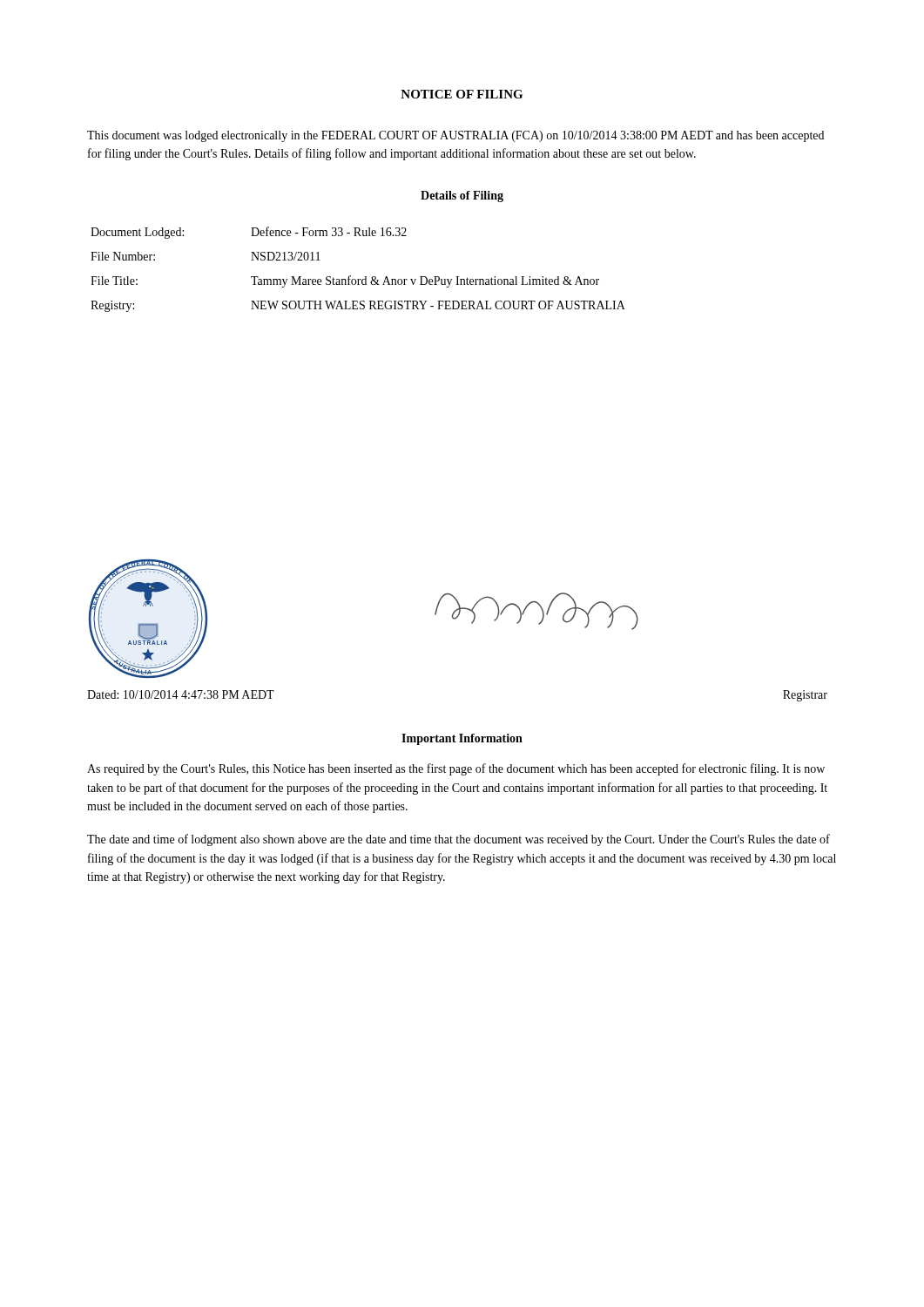
Task: Find the section header that reads "Details of Filing"
Action: pos(462,196)
